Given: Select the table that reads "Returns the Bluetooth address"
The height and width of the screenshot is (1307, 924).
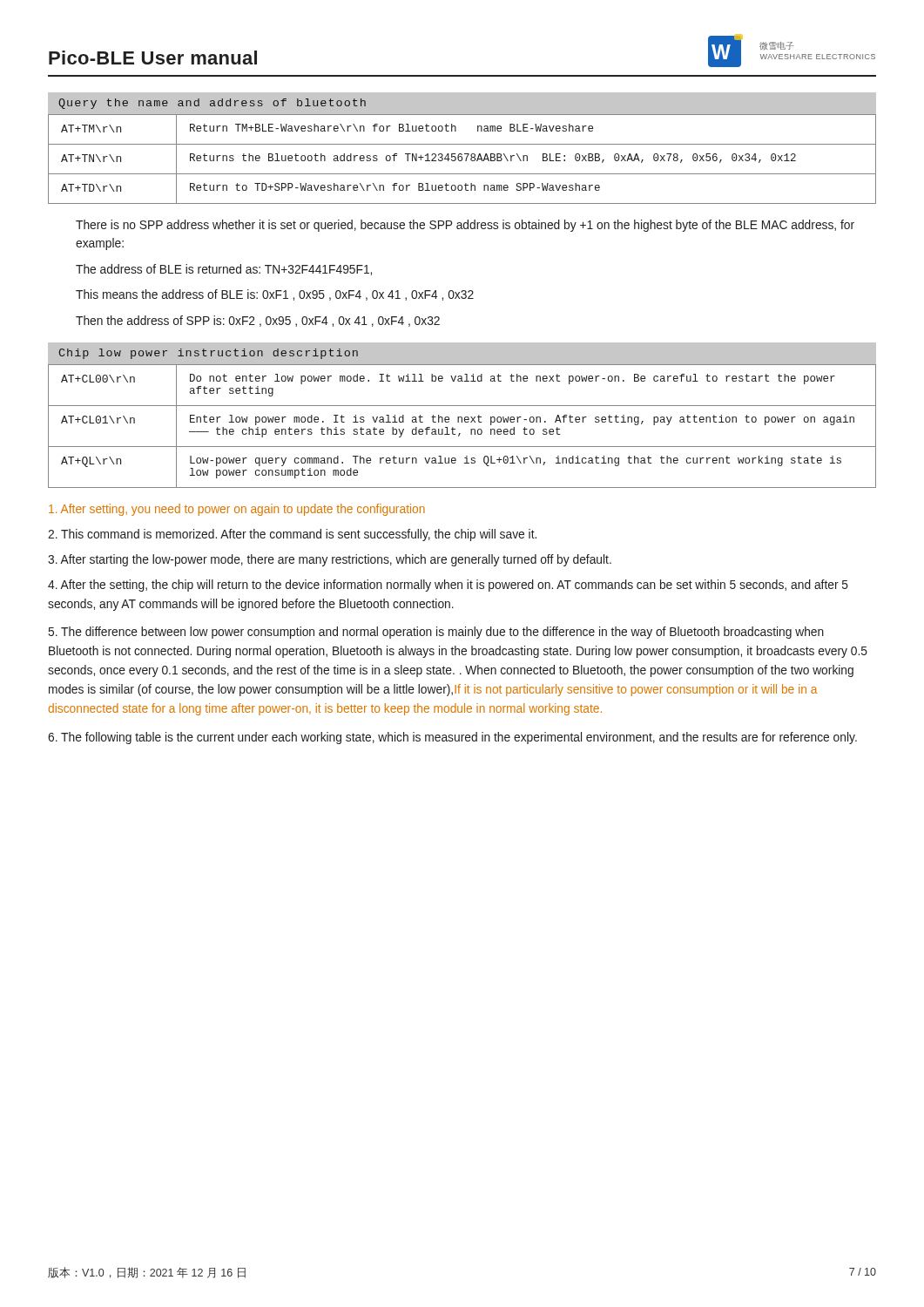Looking at the screenshot, I should pos(462,159).
